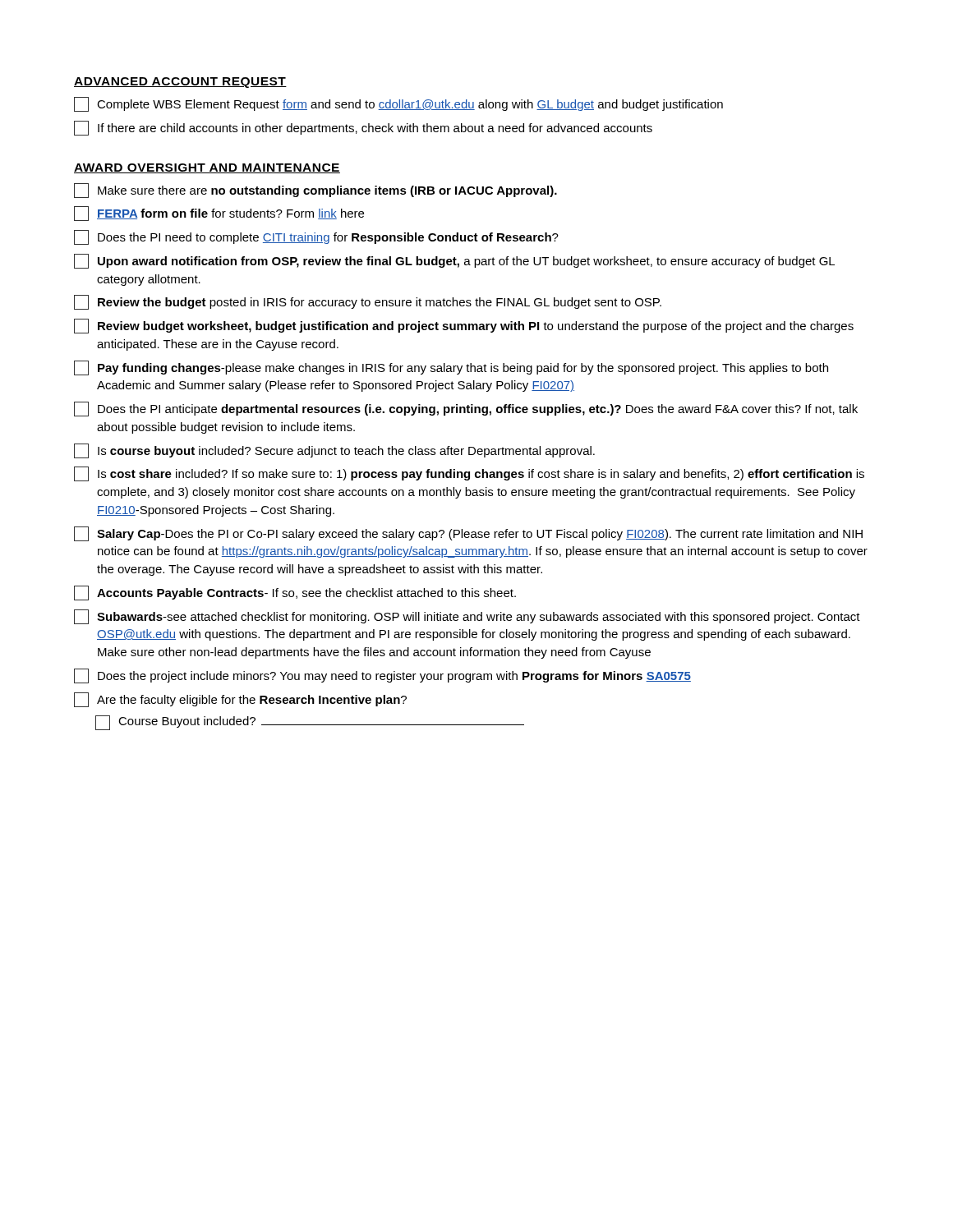953x1232 pixels.
Task: Where is the passage that starts "Does the PI need to complete"?
Action: [x=476, y=237]
